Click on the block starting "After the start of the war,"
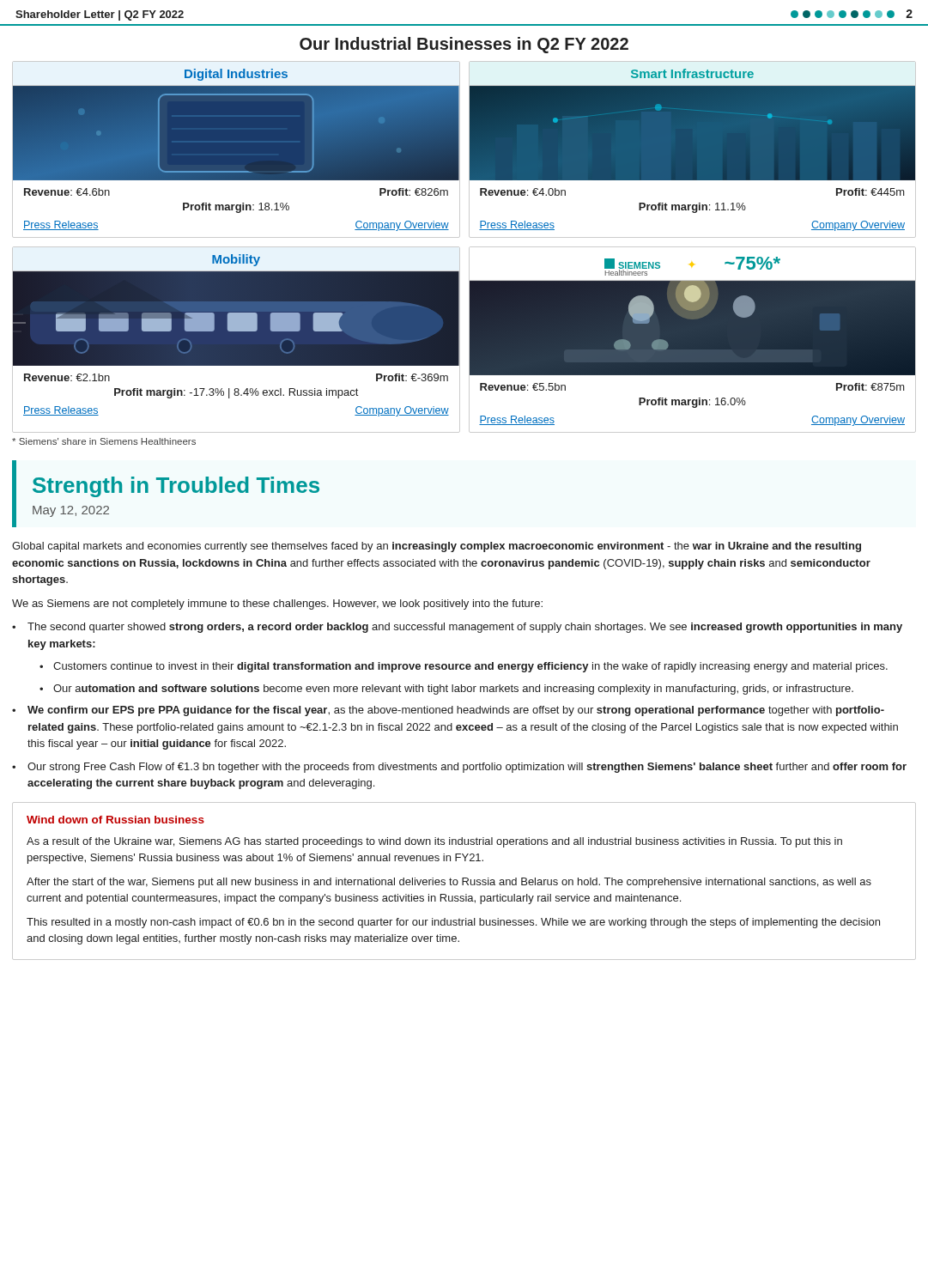Screen dimensions: 1288x928 click(x=449, y=889)
